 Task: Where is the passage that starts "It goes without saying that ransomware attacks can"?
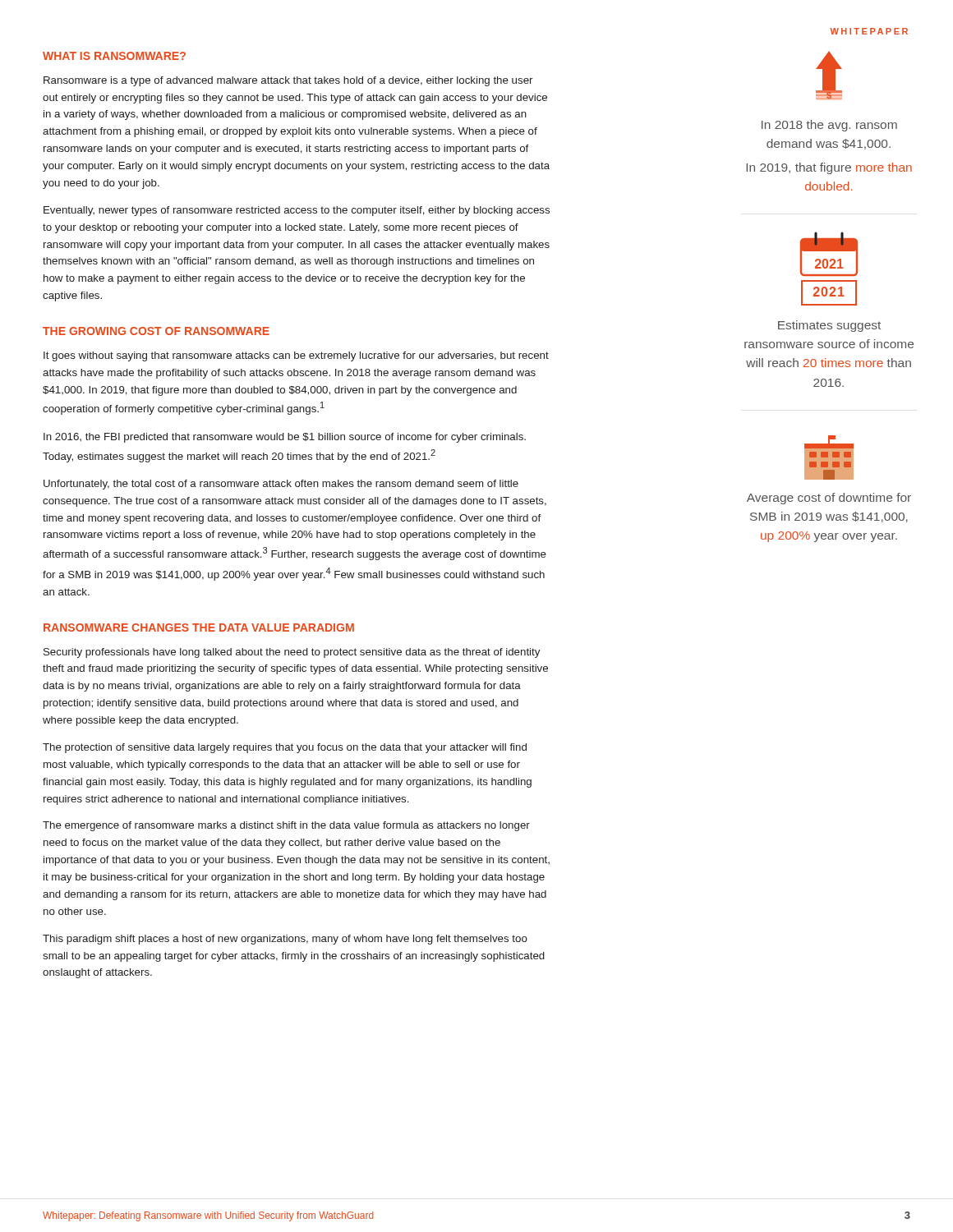click(x=296, y=382)
